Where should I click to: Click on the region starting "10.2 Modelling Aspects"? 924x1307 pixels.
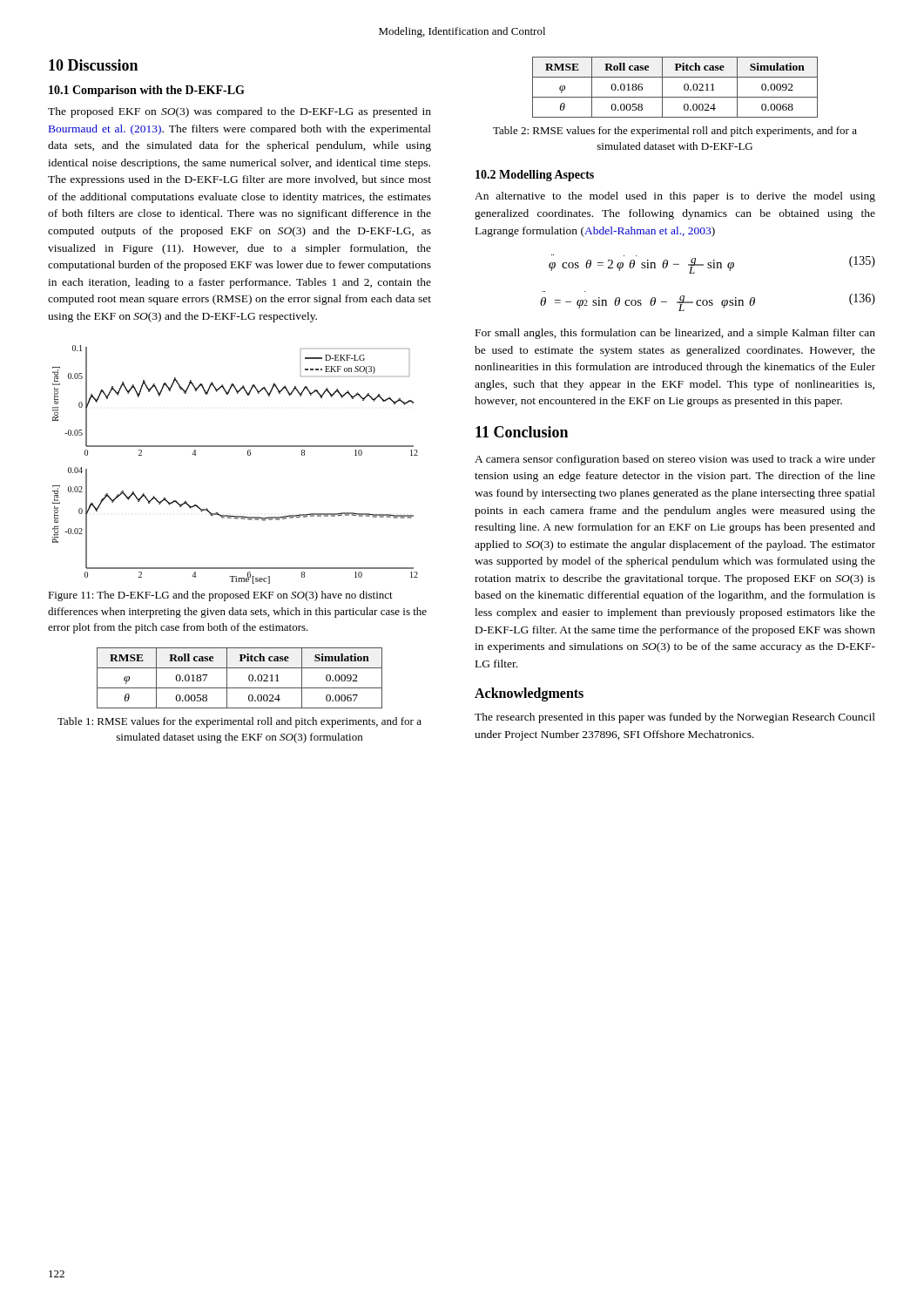tap(534, 175)
